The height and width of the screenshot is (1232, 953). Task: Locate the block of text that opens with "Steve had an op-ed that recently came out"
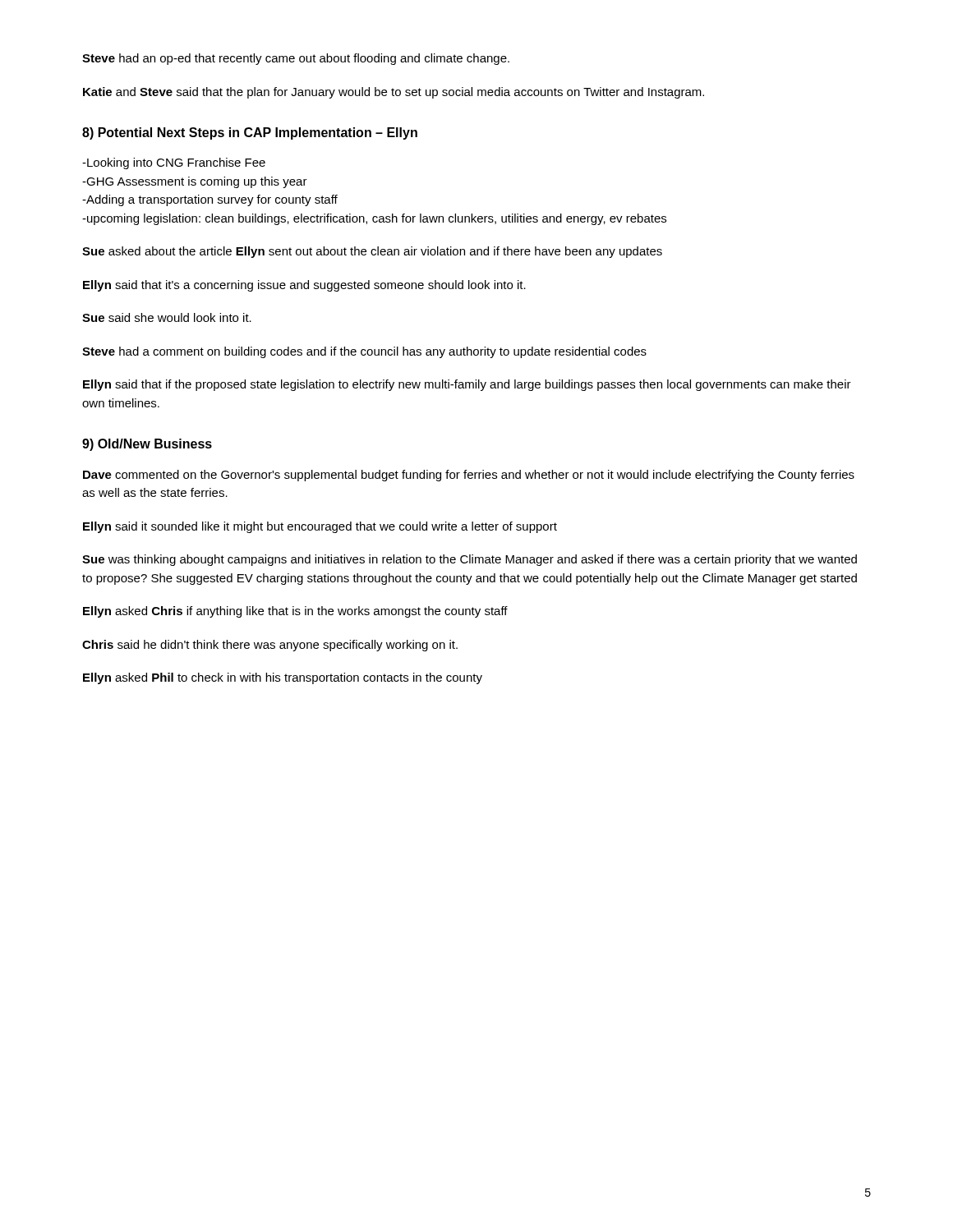(x=296, y=58)
